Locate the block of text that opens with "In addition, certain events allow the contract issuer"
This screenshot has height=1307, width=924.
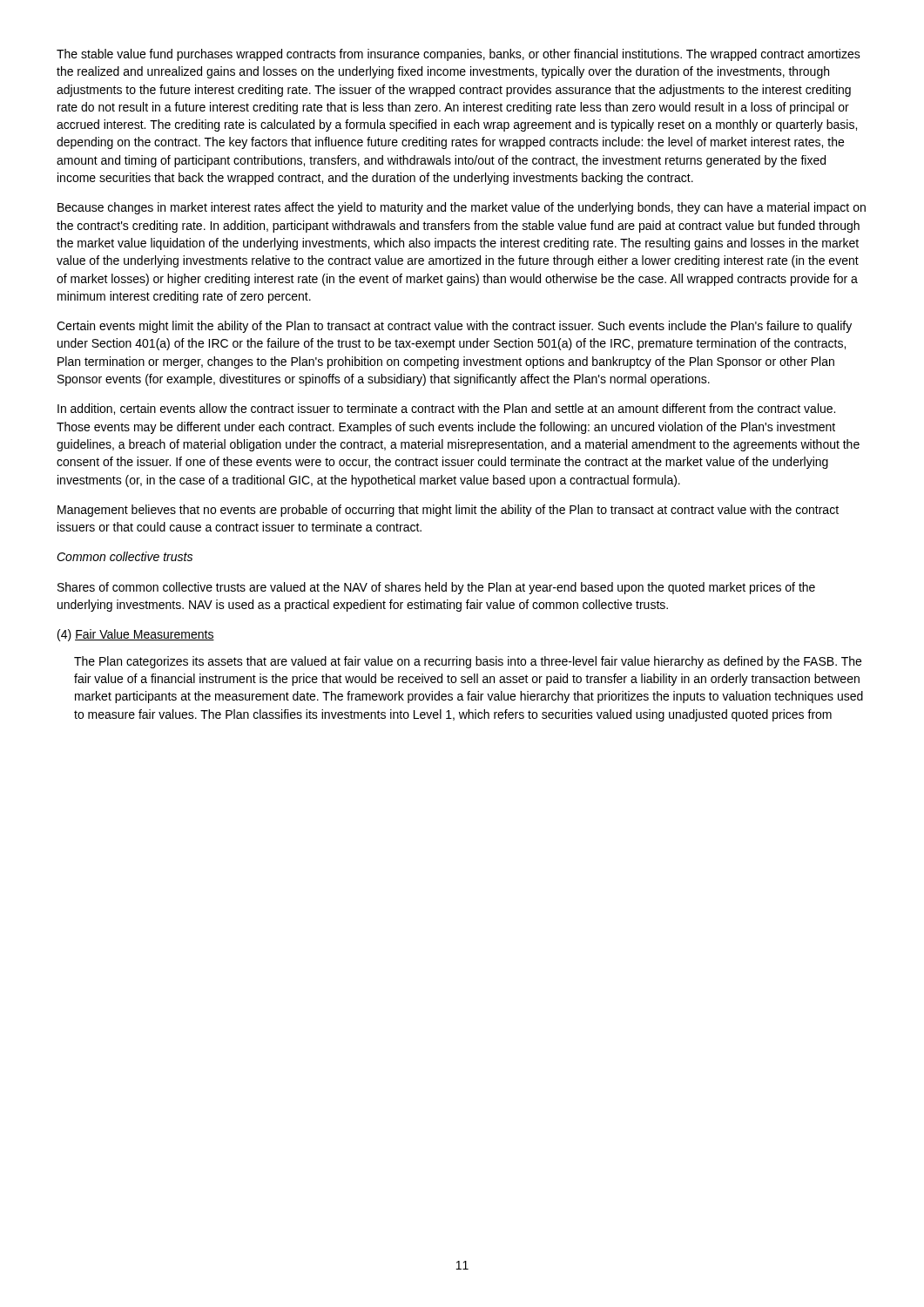pos(458,444)
